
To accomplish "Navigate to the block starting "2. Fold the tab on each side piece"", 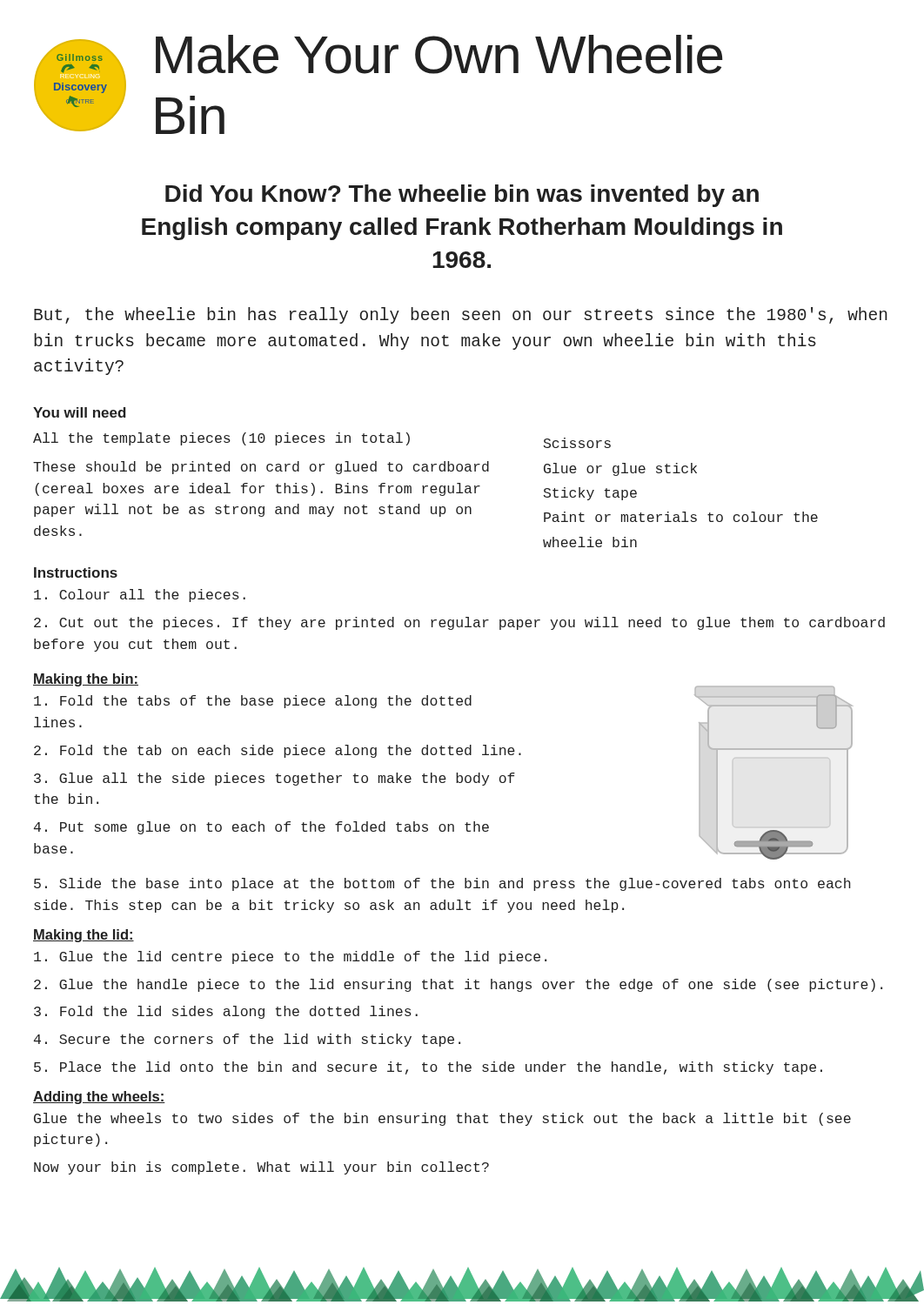I will click(279, 751).
